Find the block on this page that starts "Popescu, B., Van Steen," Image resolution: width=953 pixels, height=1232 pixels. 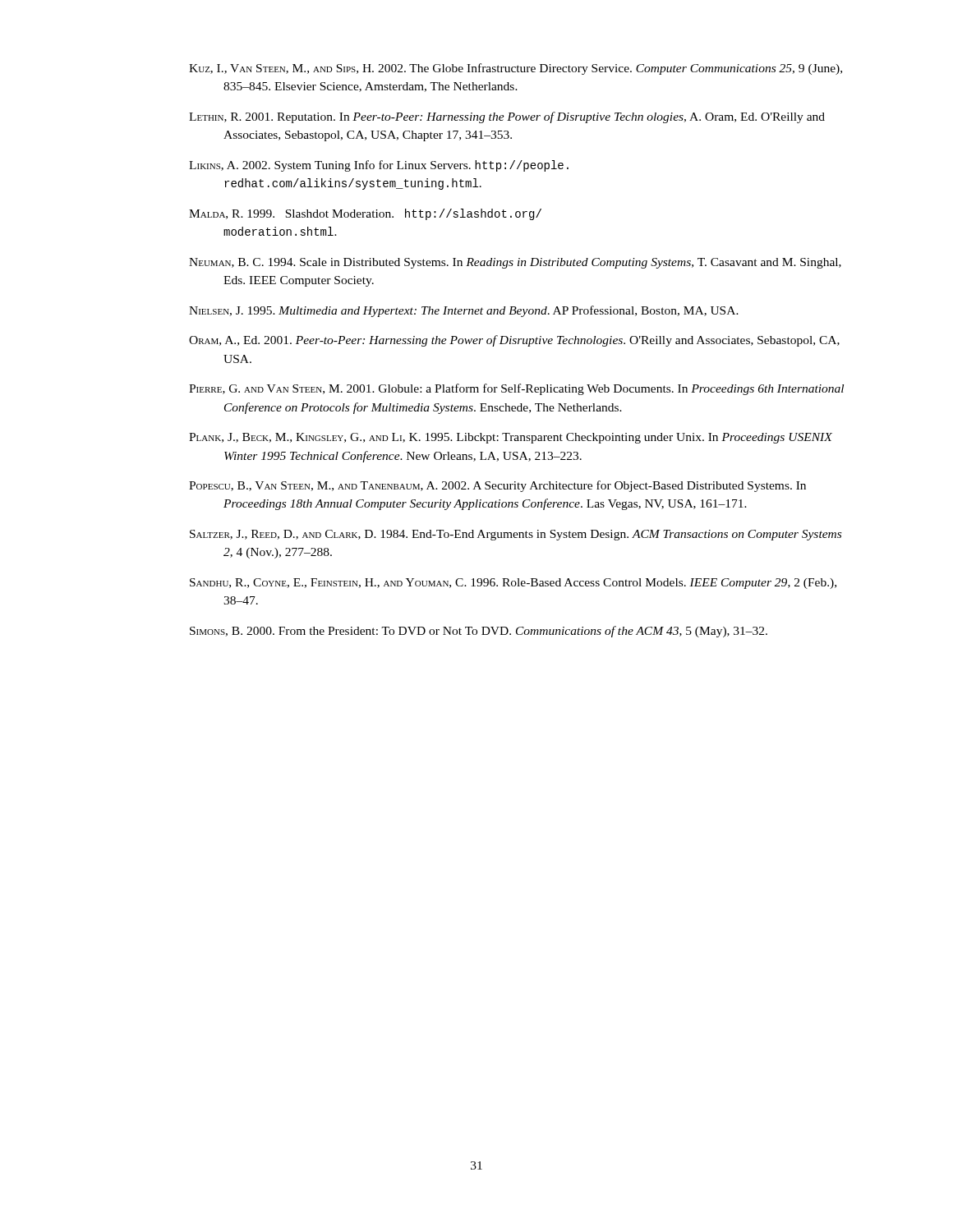click(498, 494)
